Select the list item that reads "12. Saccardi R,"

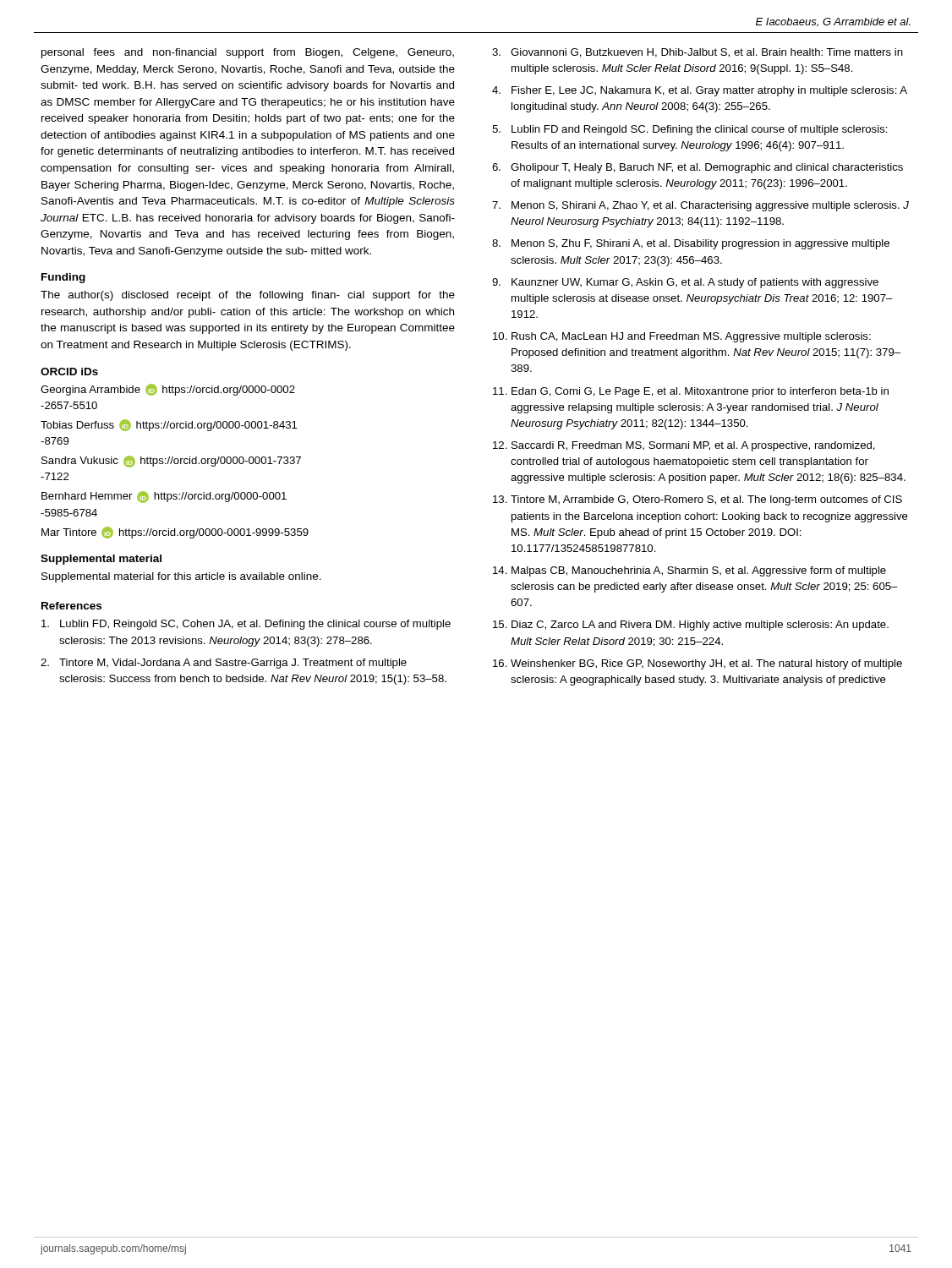coord(702,461)
